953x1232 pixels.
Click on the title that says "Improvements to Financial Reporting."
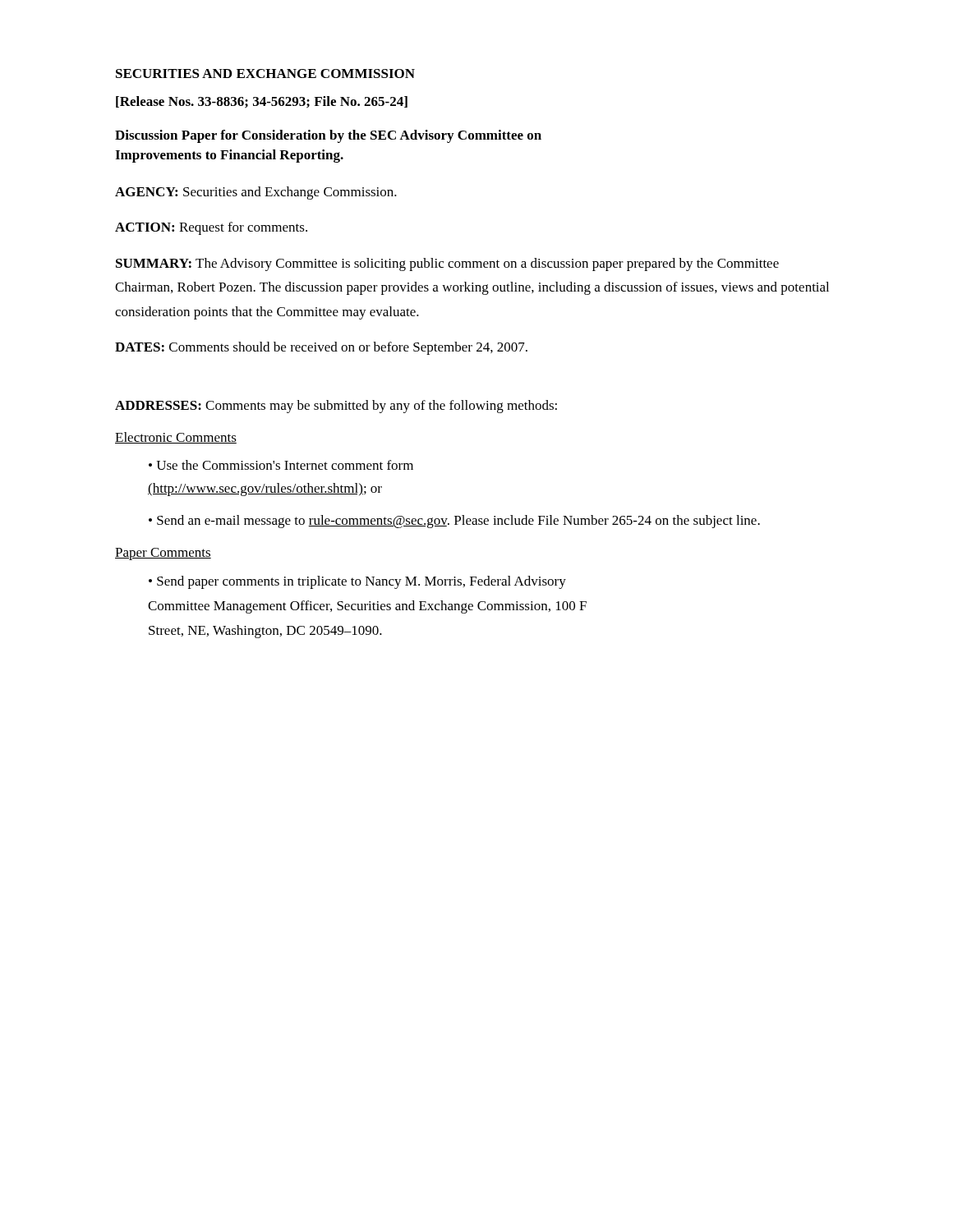click(229, 155)
